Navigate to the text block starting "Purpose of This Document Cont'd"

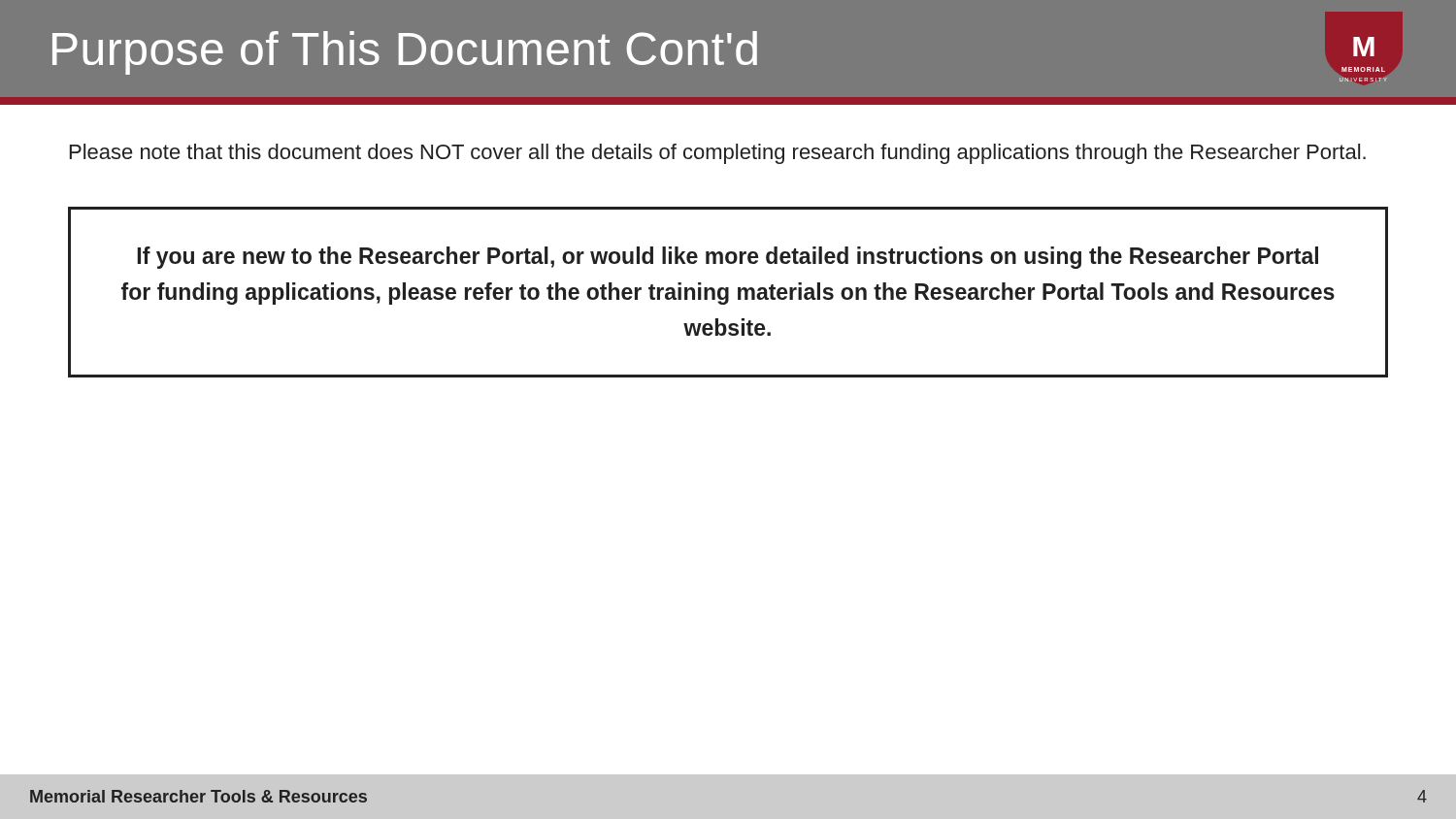pyautogui.click(x=404, y=49)
